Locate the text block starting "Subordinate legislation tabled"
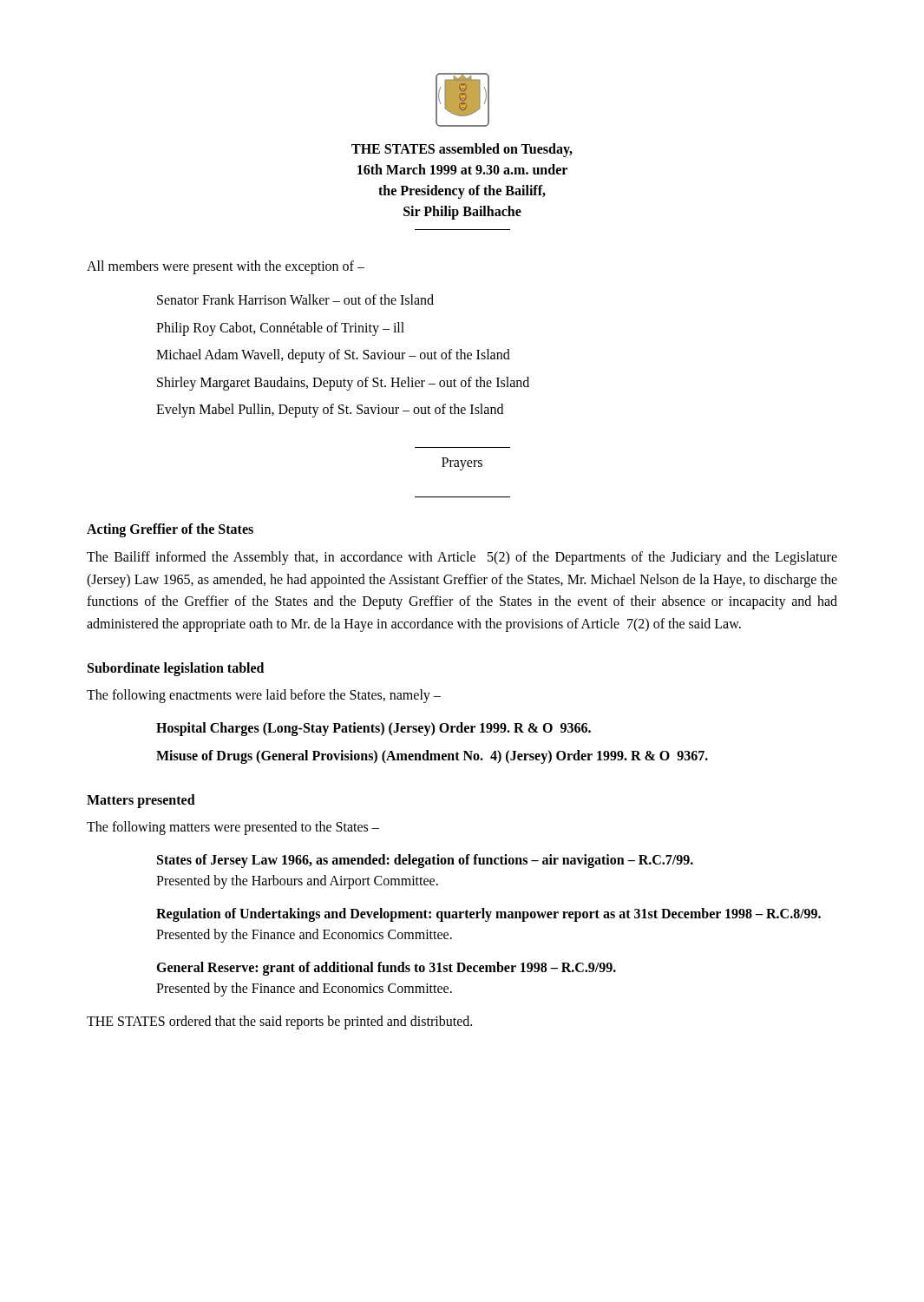The height and width of the screenshot is (1302, 924). (x=175, y=668)
